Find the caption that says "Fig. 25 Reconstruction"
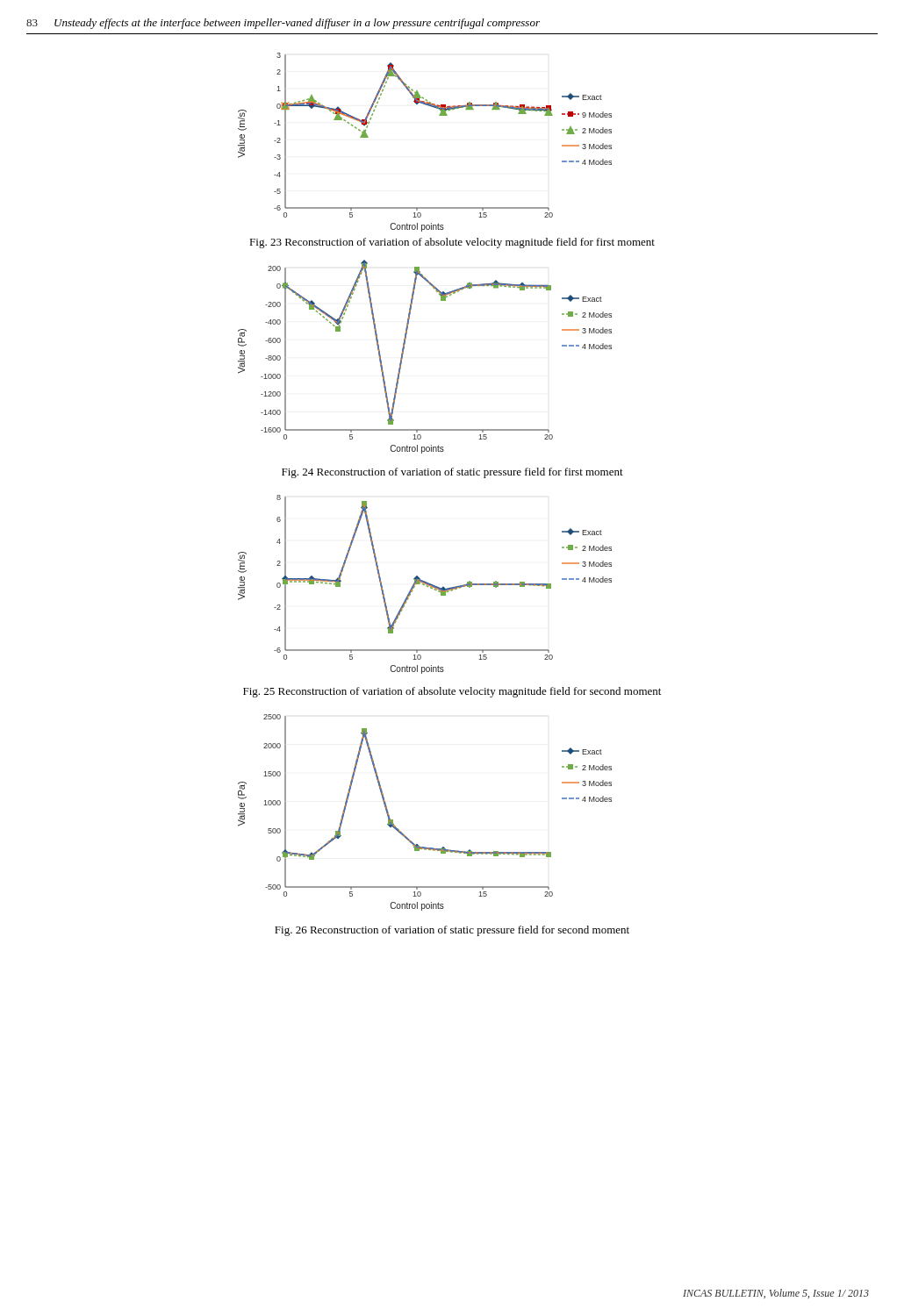This screenshot has width=904, height=1316. 452,691
